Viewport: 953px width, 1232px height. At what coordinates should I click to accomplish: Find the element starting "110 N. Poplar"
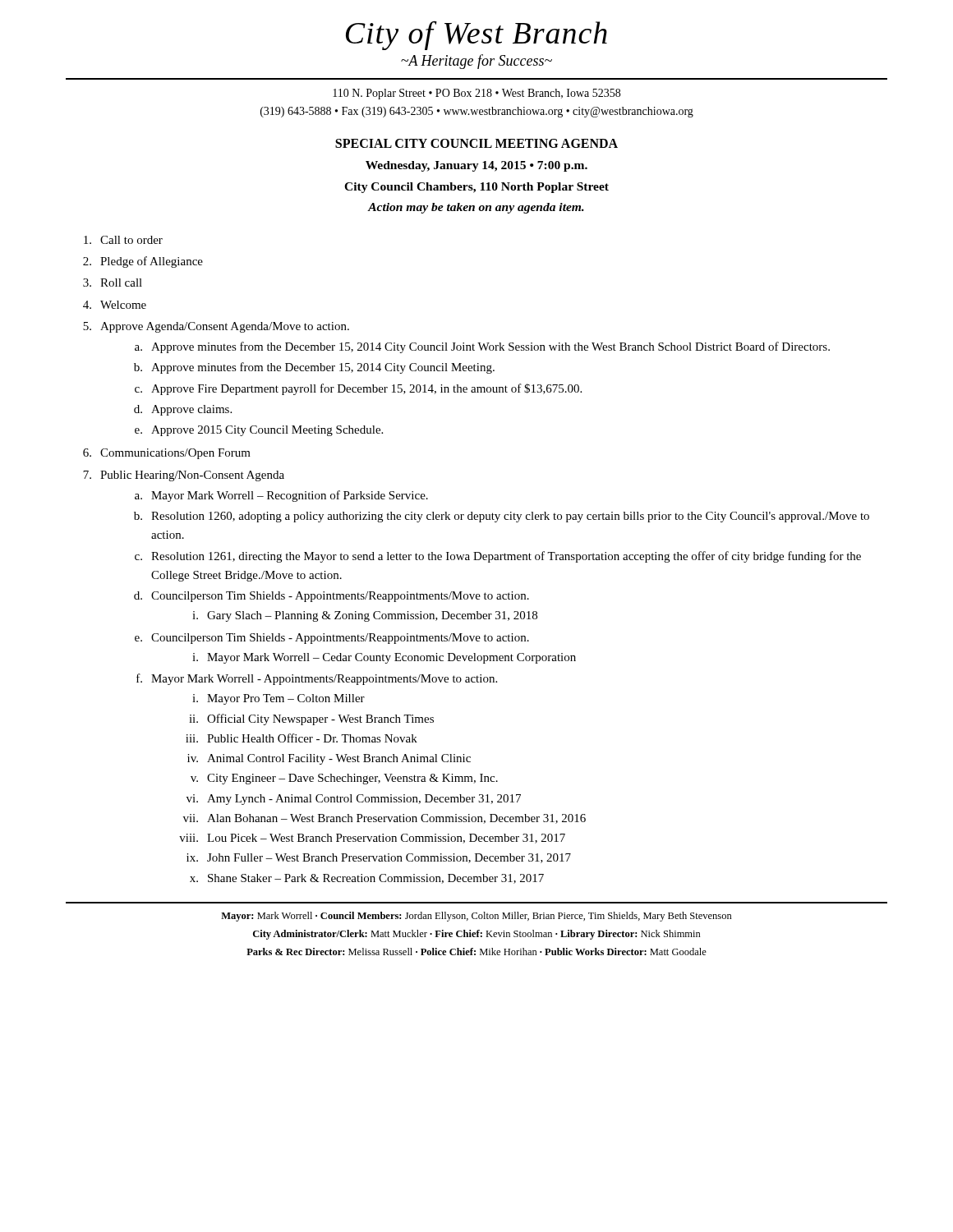[476, 102]
